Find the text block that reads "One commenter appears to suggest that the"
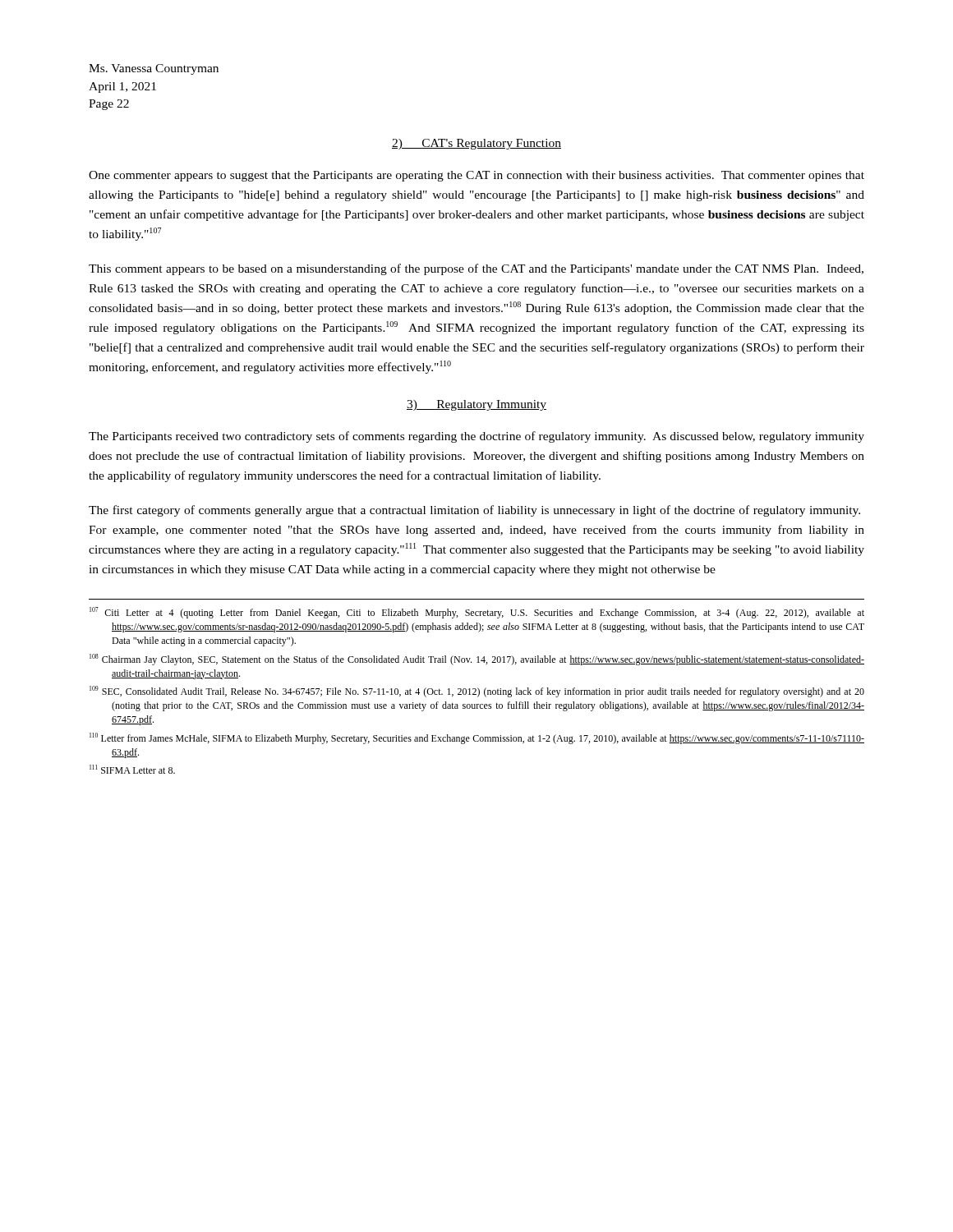Screen dimensions: 1232x953 (476, 204)
